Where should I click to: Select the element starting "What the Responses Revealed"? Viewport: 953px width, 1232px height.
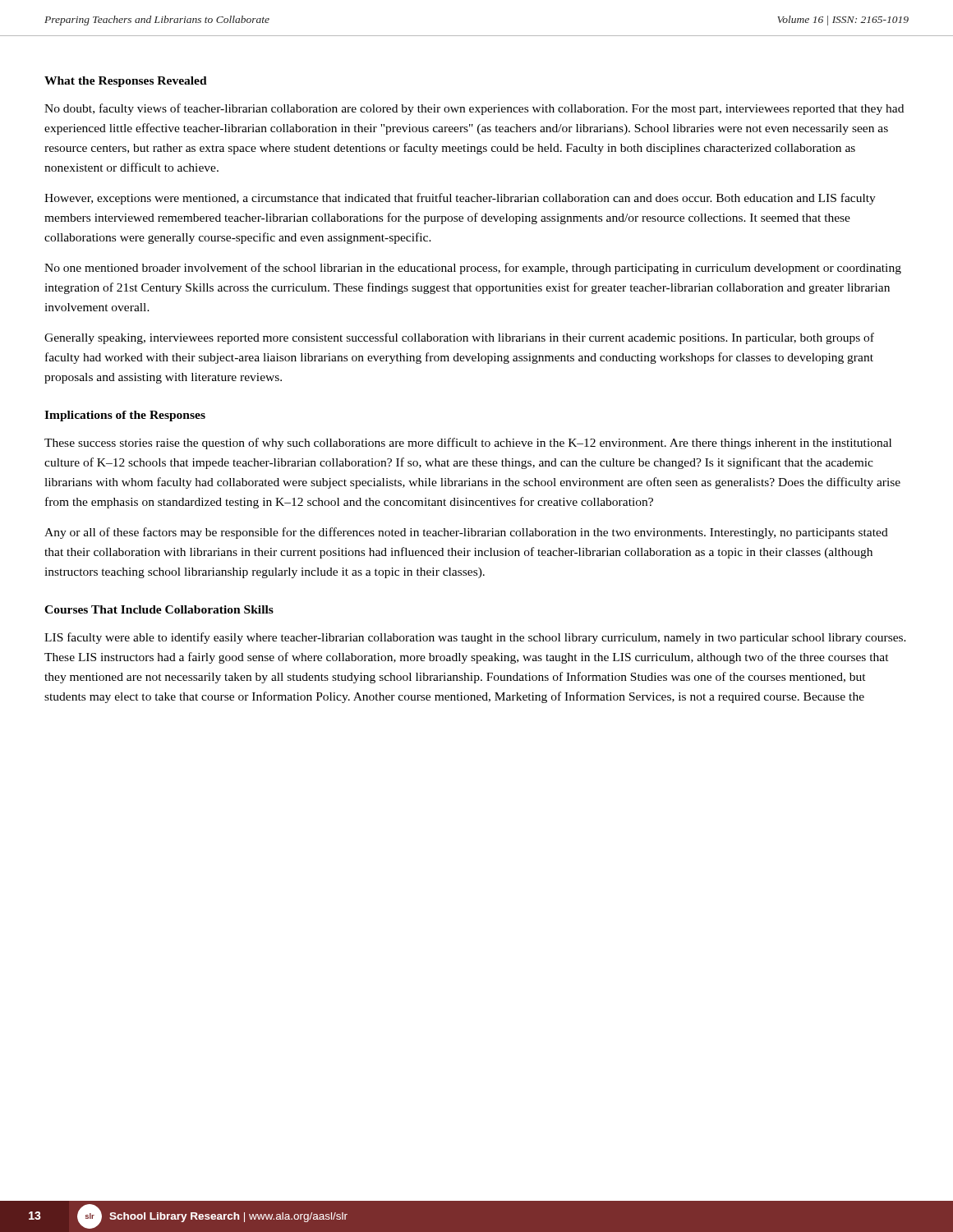pyautogui.click(x=126, y=80)
